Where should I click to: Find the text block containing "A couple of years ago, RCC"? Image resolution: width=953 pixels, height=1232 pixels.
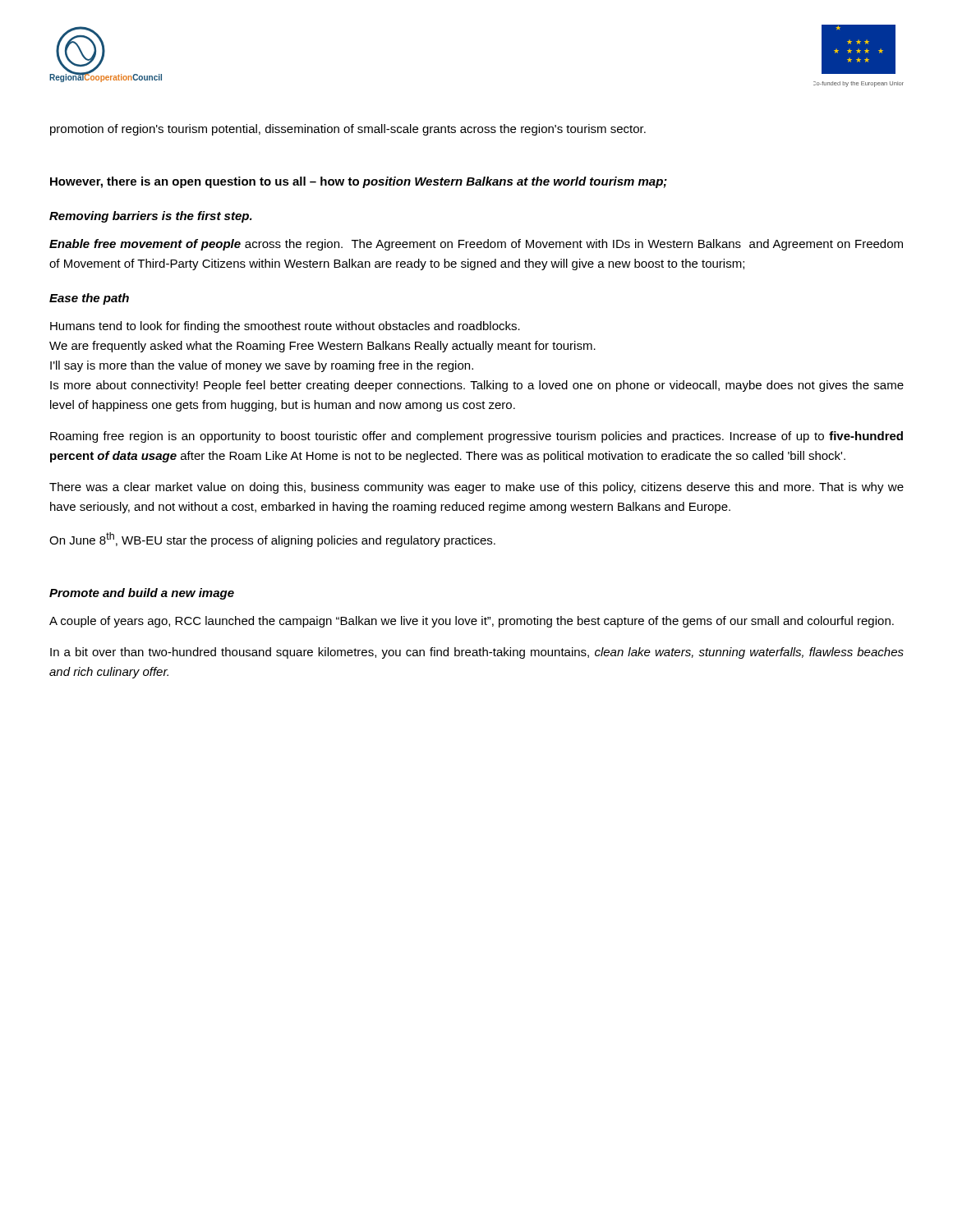(x=476, y=621)
